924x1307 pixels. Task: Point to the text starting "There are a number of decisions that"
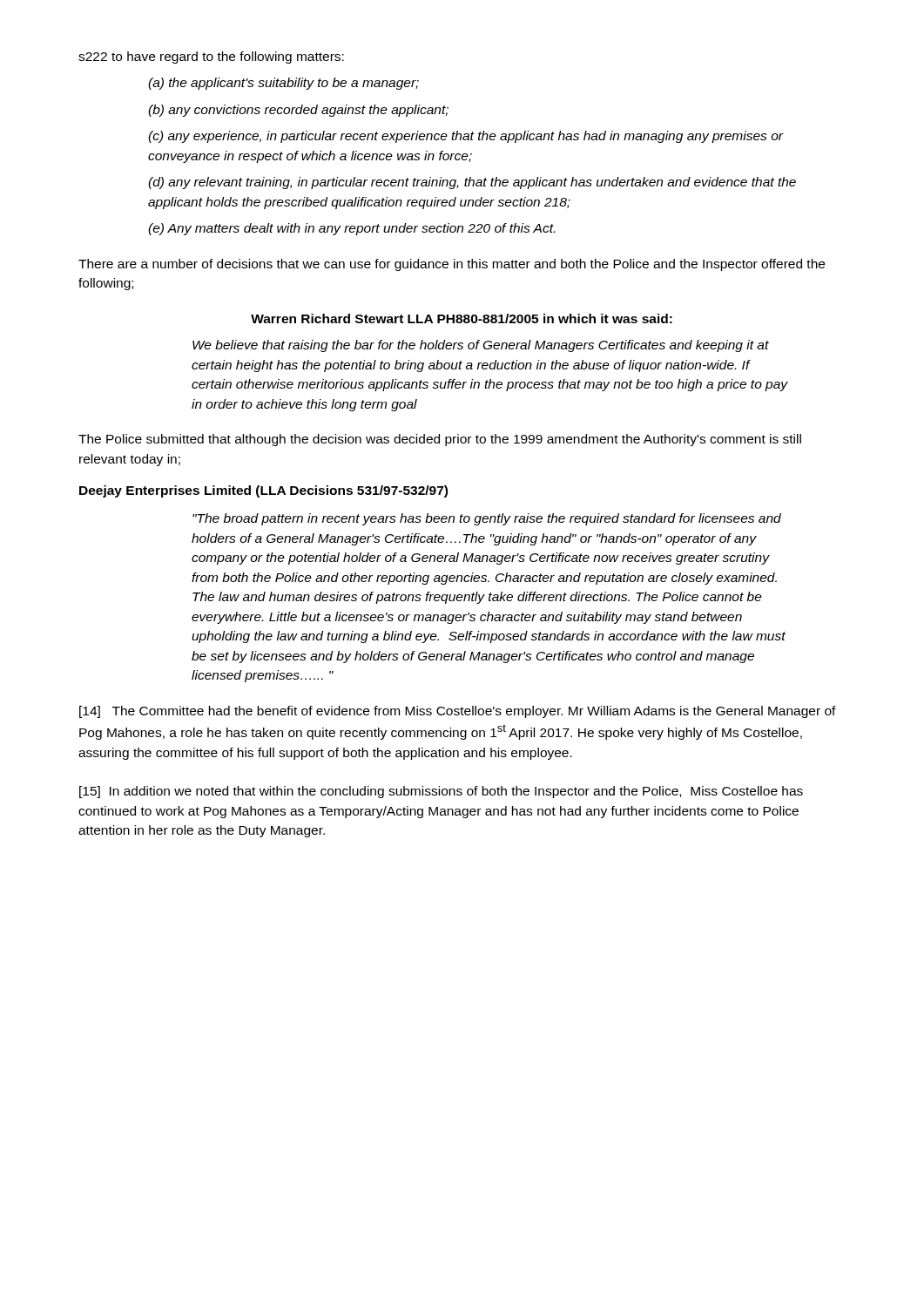[452, 273]
